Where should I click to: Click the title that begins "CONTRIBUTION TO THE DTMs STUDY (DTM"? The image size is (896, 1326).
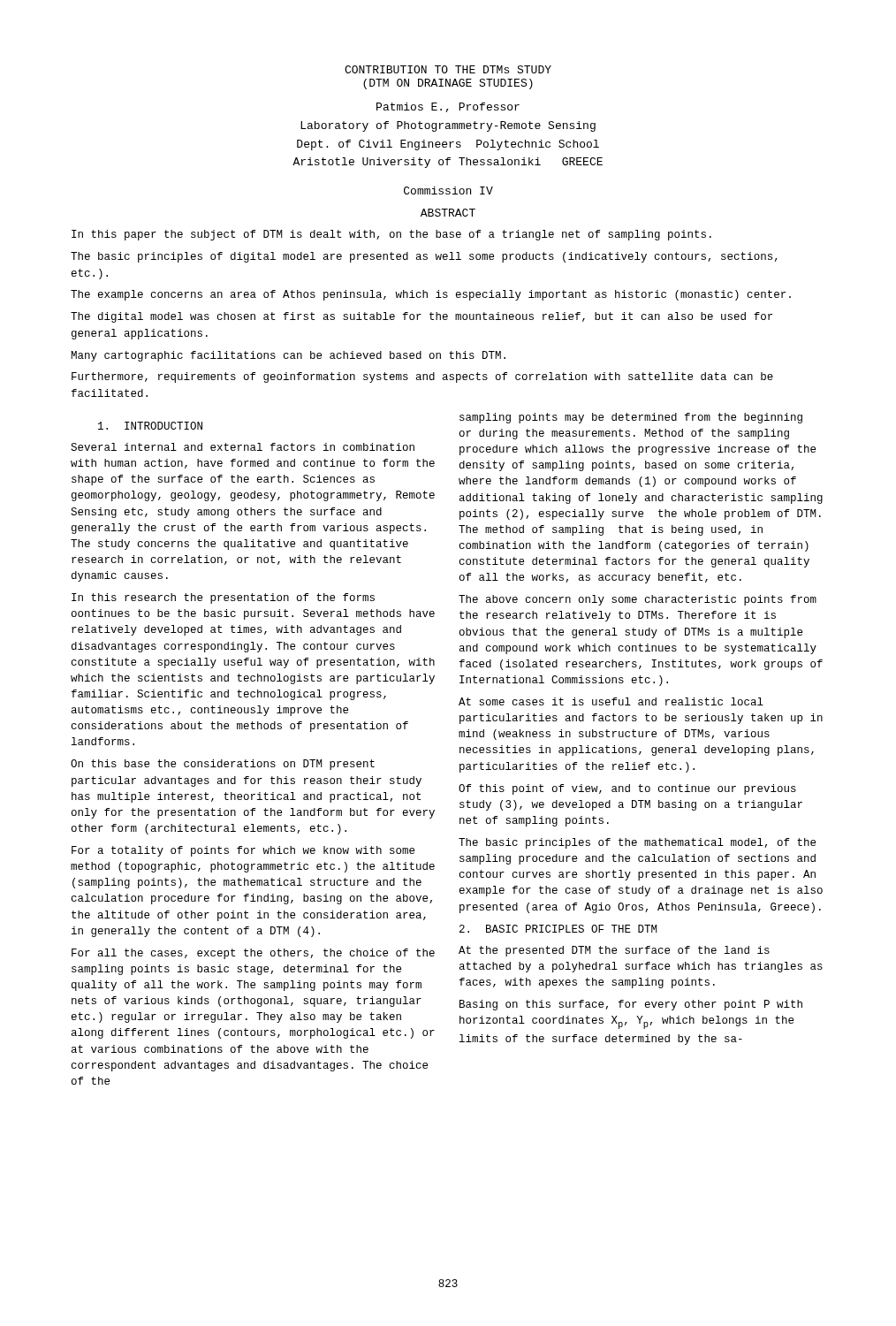click(x=448, y=77)
